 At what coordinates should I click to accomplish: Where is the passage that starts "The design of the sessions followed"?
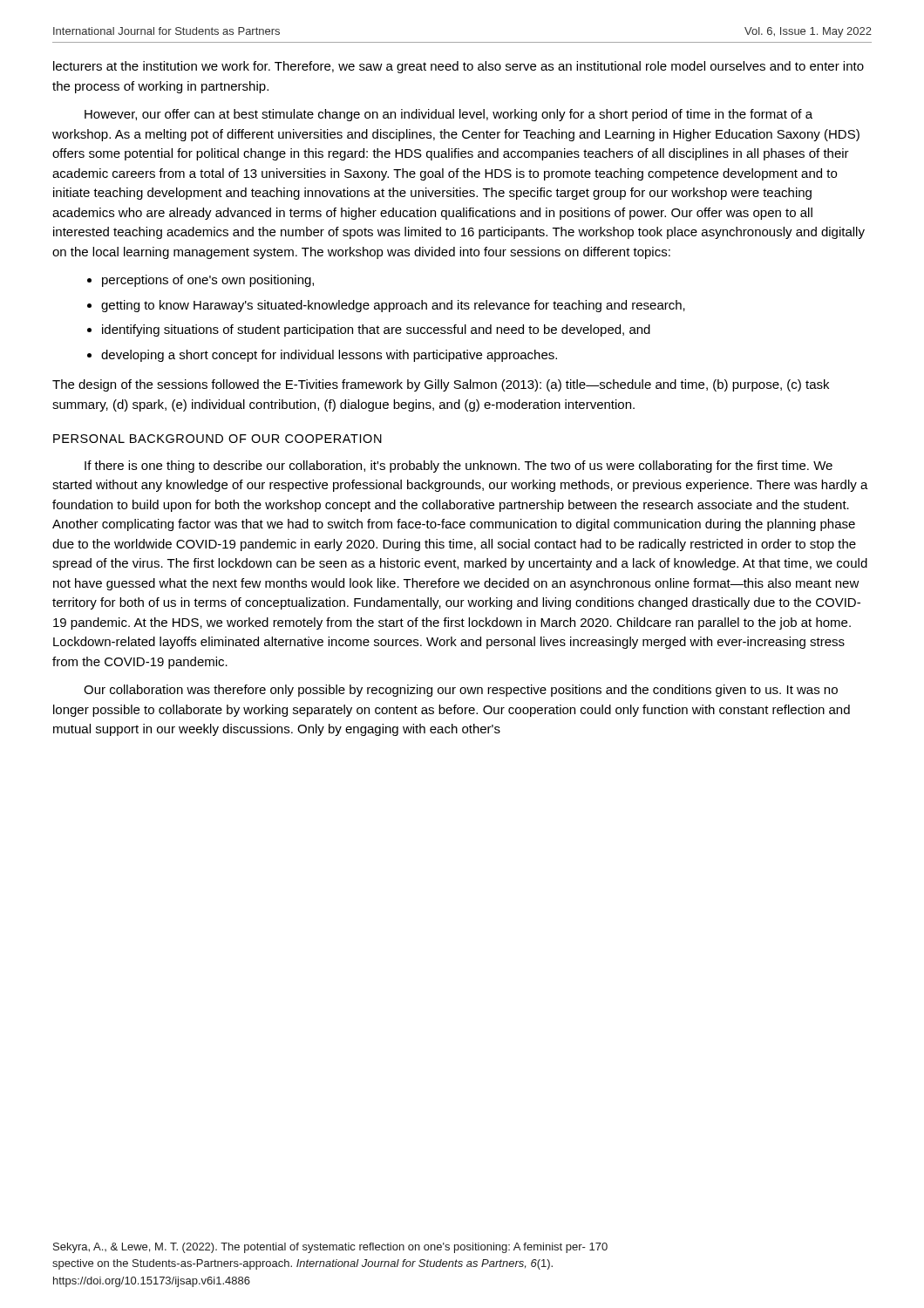pyautogui.click(x=462, y=395)
